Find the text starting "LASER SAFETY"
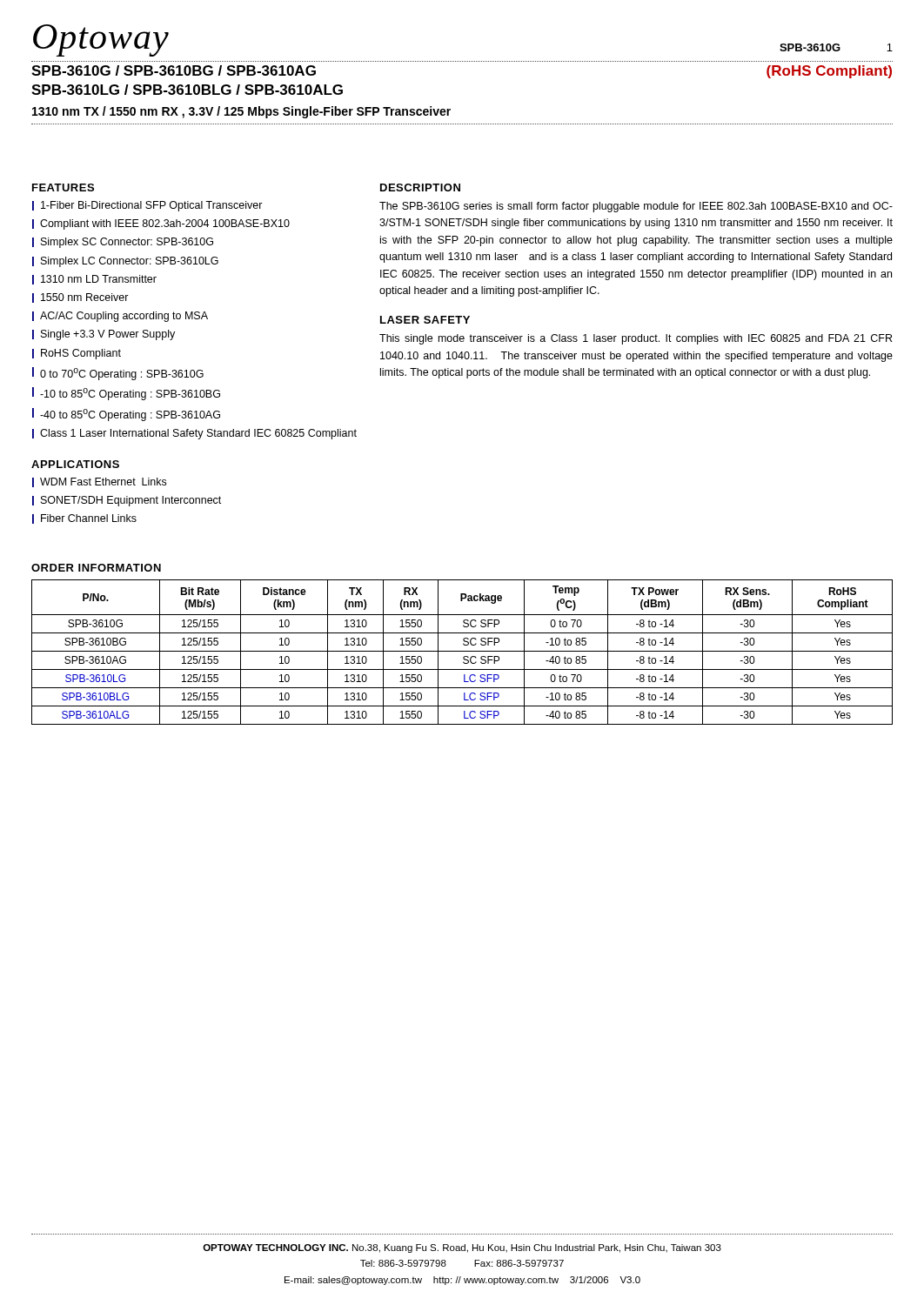This screenshot has height=1305, width=924. (425, 320)
